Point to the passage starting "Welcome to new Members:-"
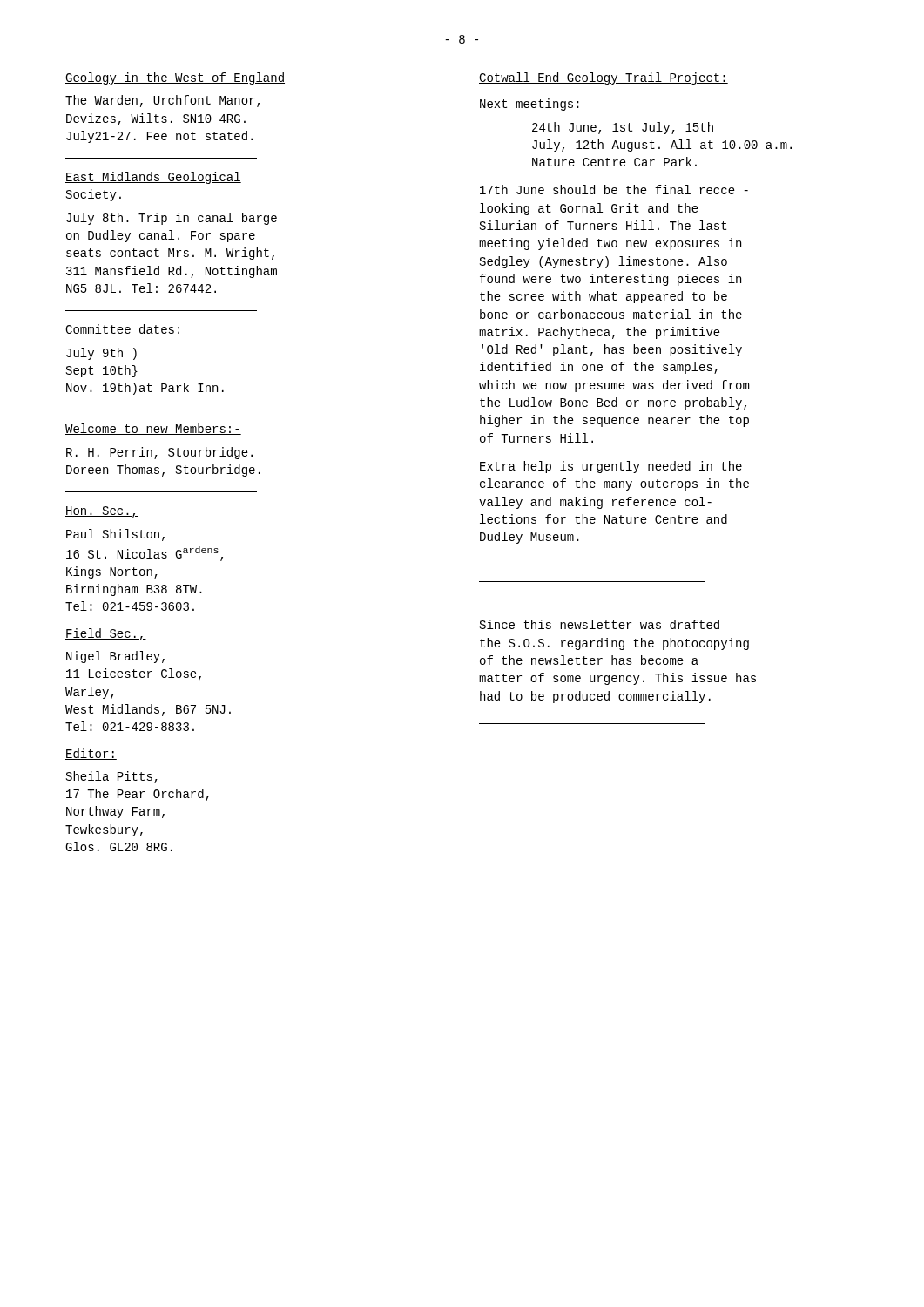 click(x=153, y=429)
